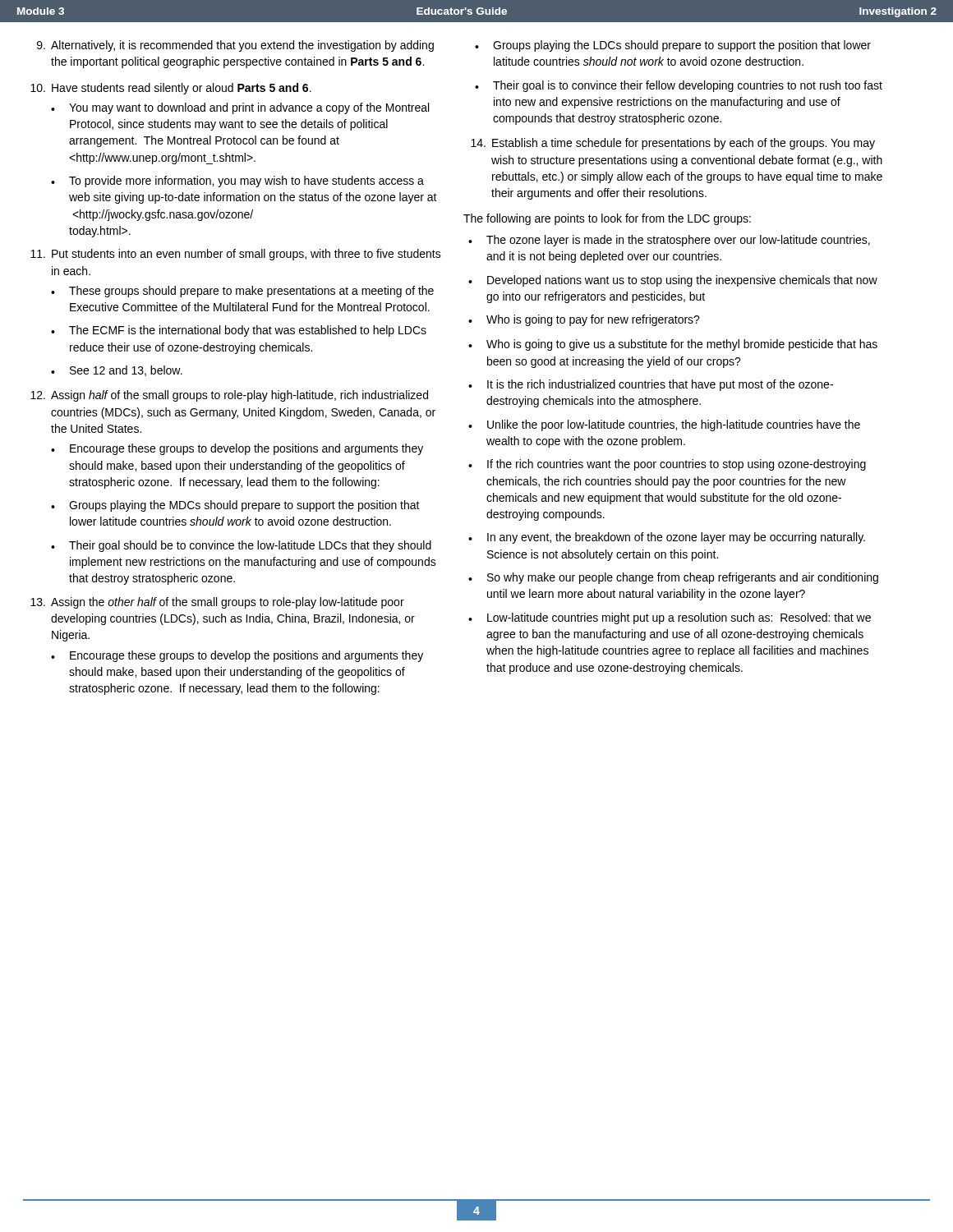Click on the list item with the text "• Groups playing the LDCs should prepare to"

click(679, 54)
